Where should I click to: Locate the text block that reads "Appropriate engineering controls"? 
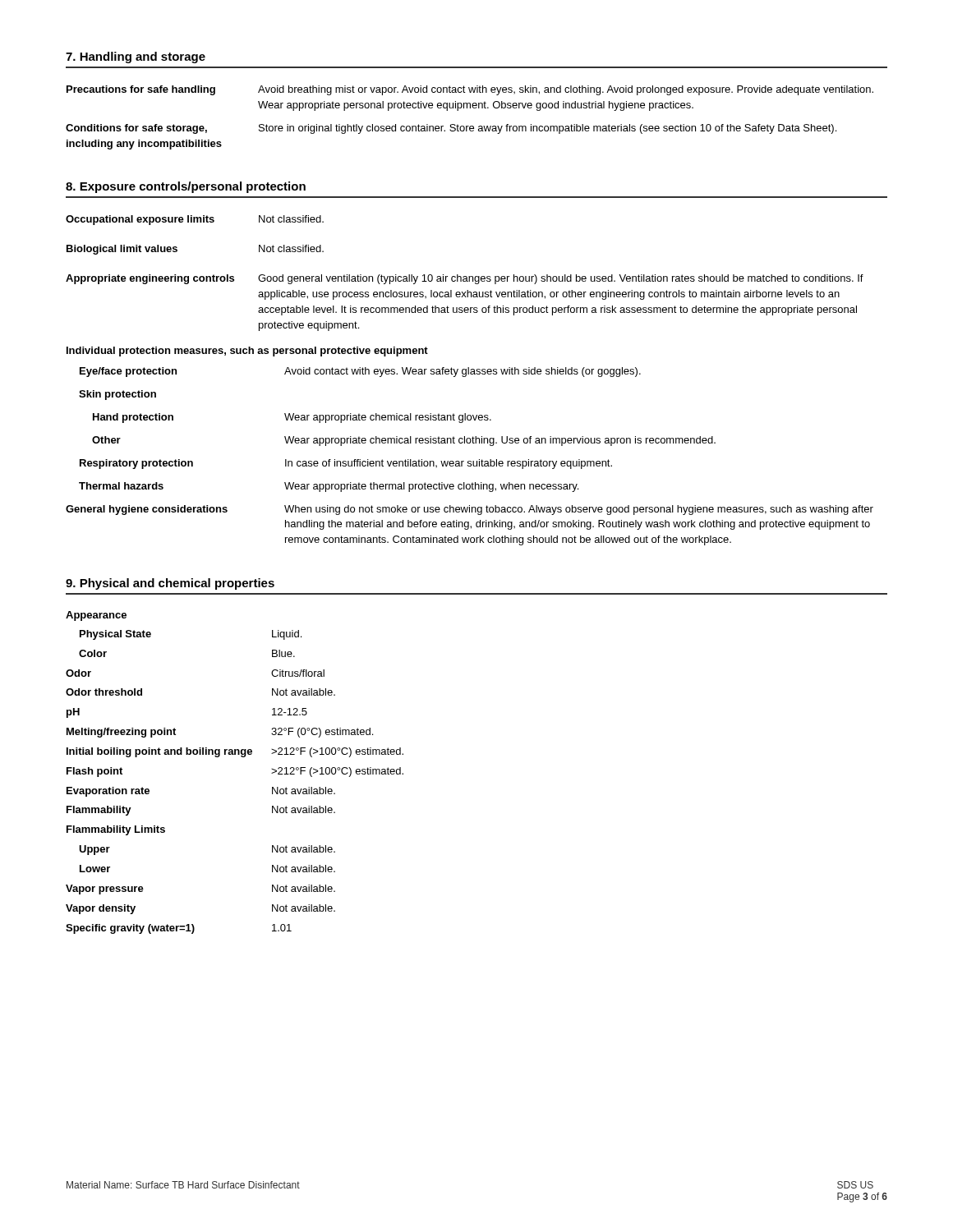pos(476,303)
